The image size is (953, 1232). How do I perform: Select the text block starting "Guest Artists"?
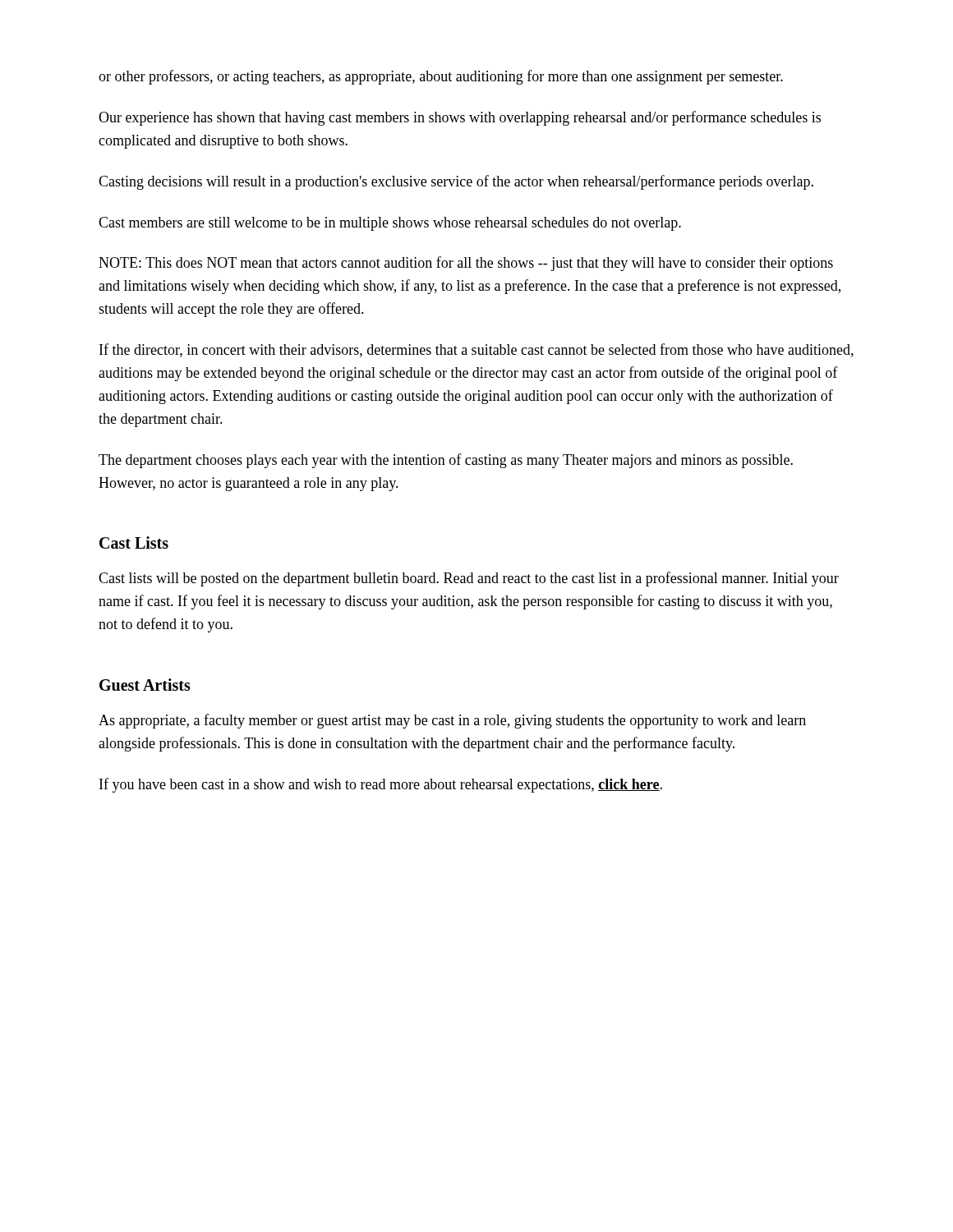click(x=144, y=685)
